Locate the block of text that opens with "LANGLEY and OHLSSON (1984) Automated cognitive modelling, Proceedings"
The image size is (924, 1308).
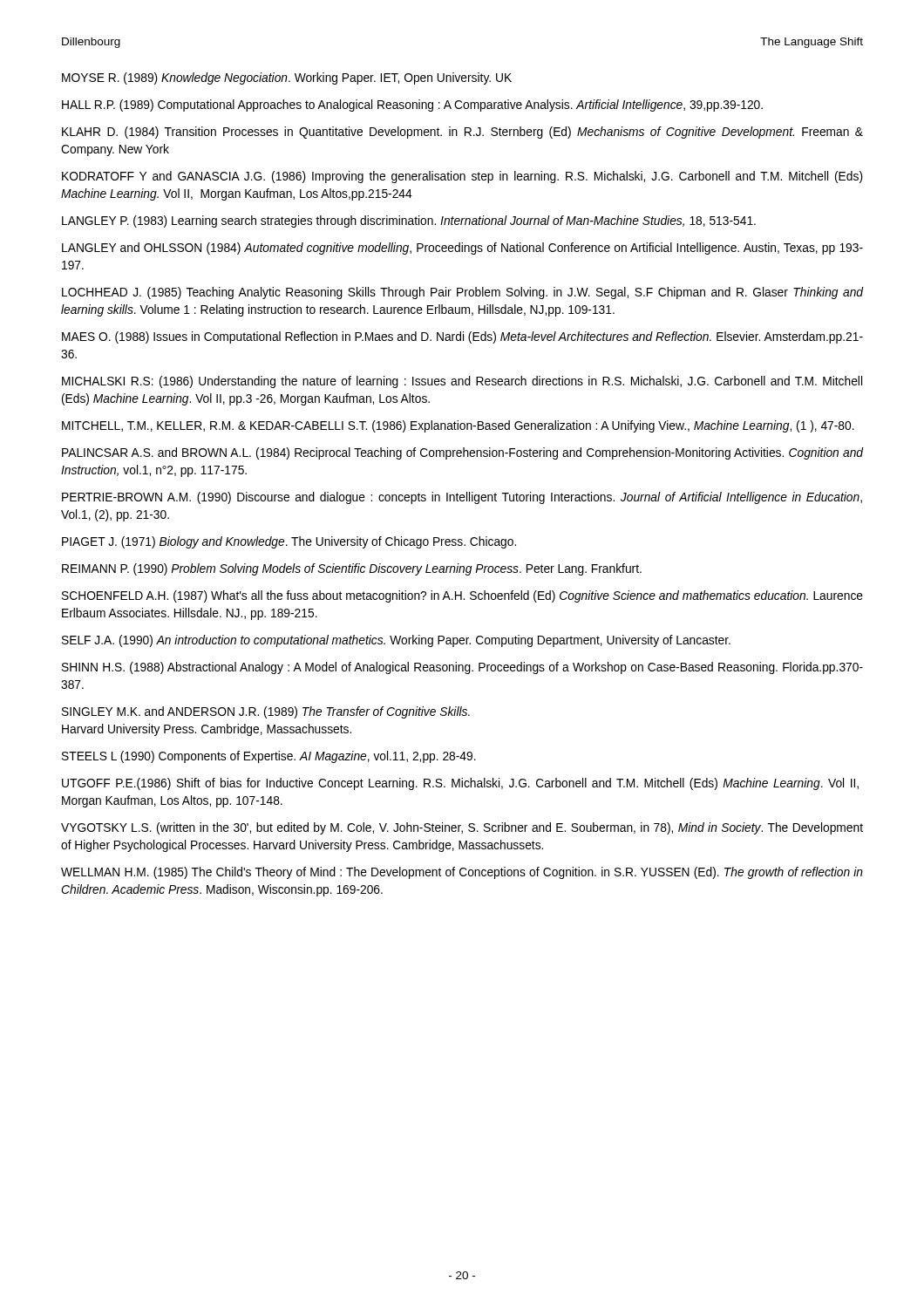click(x=462, y=257)
